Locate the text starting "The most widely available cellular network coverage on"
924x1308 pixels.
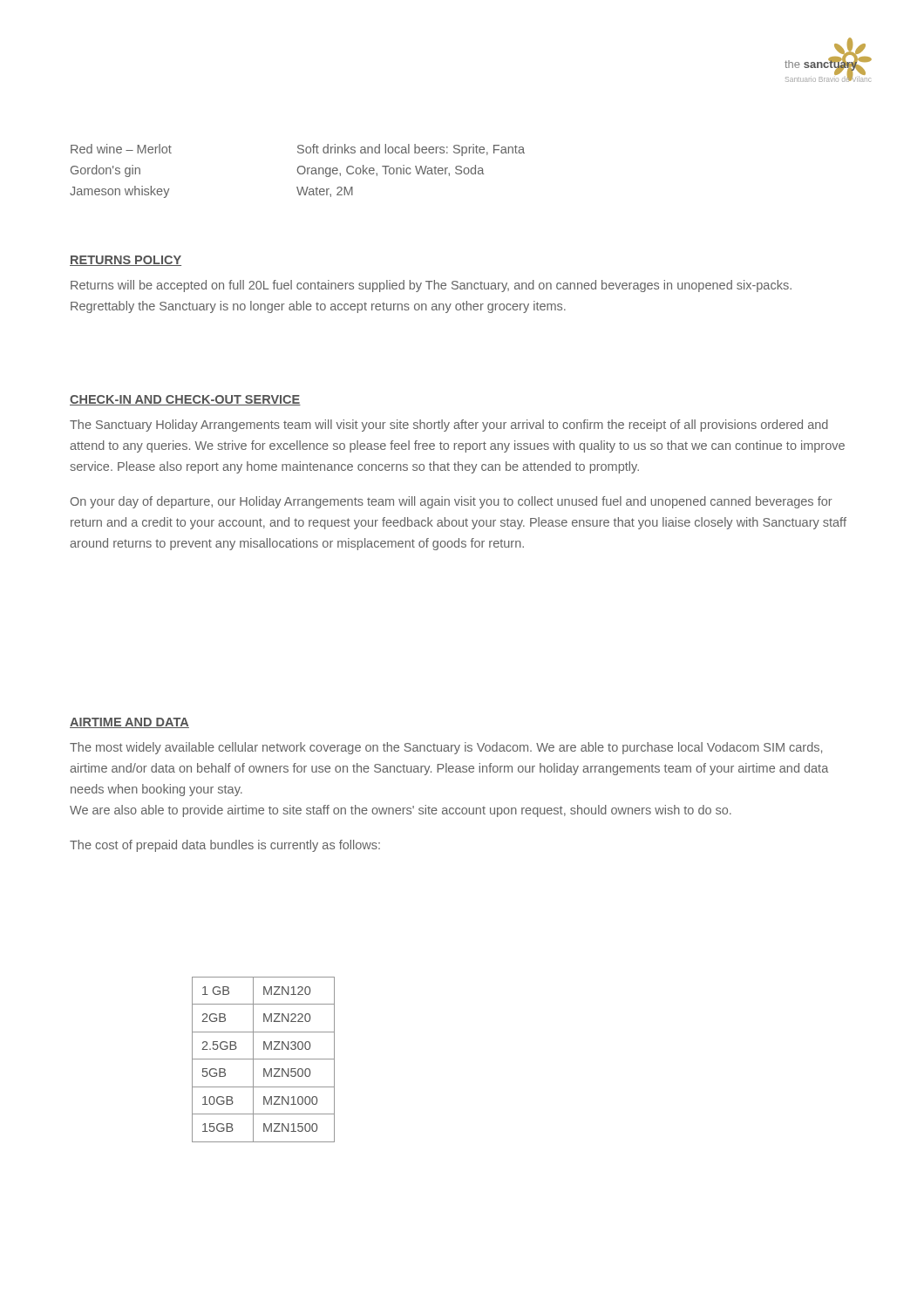pyautogui.click(x=449, y=779)
